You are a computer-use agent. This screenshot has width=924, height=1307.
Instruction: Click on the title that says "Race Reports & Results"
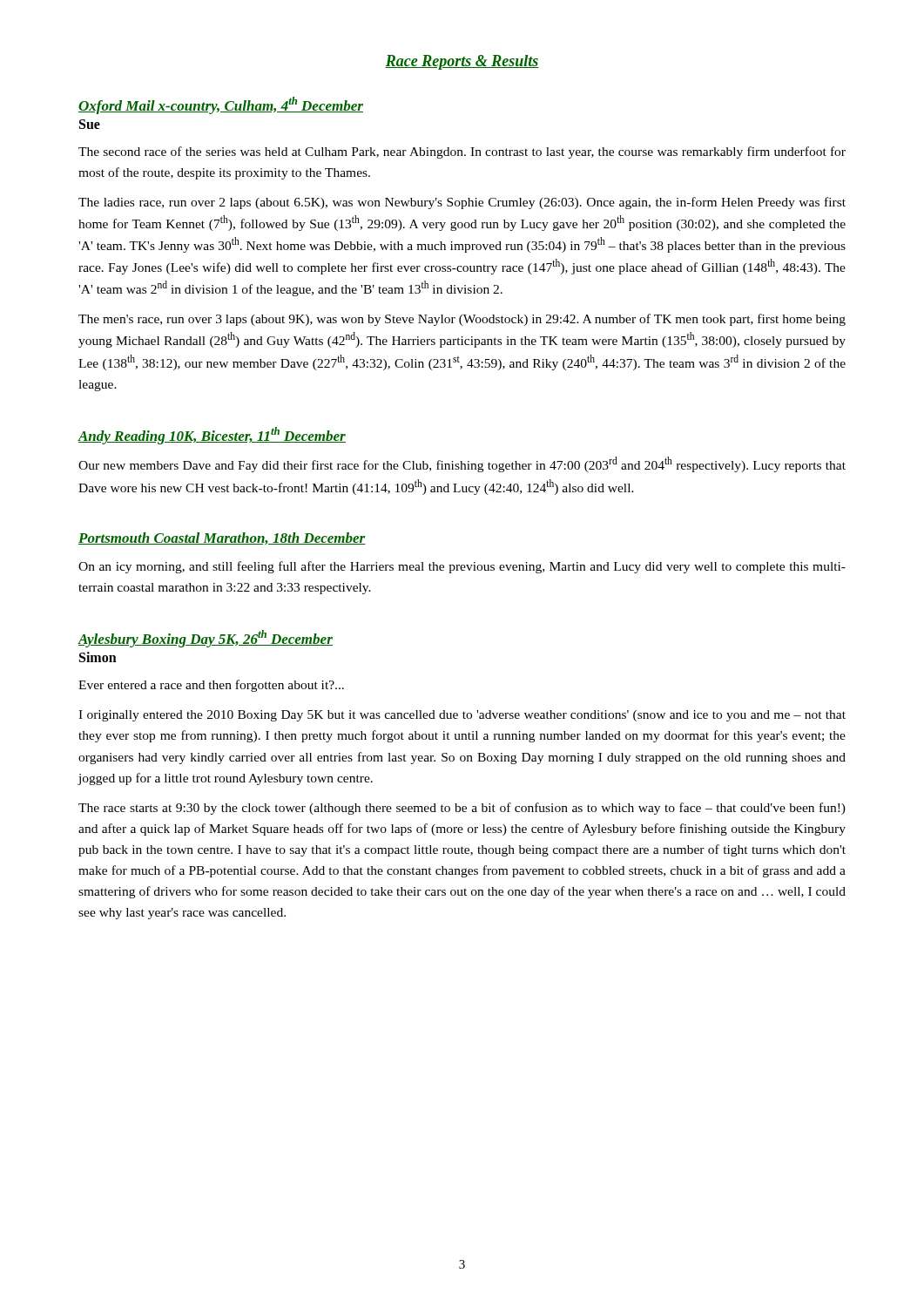pyautogui.click(x=462, y=61)
